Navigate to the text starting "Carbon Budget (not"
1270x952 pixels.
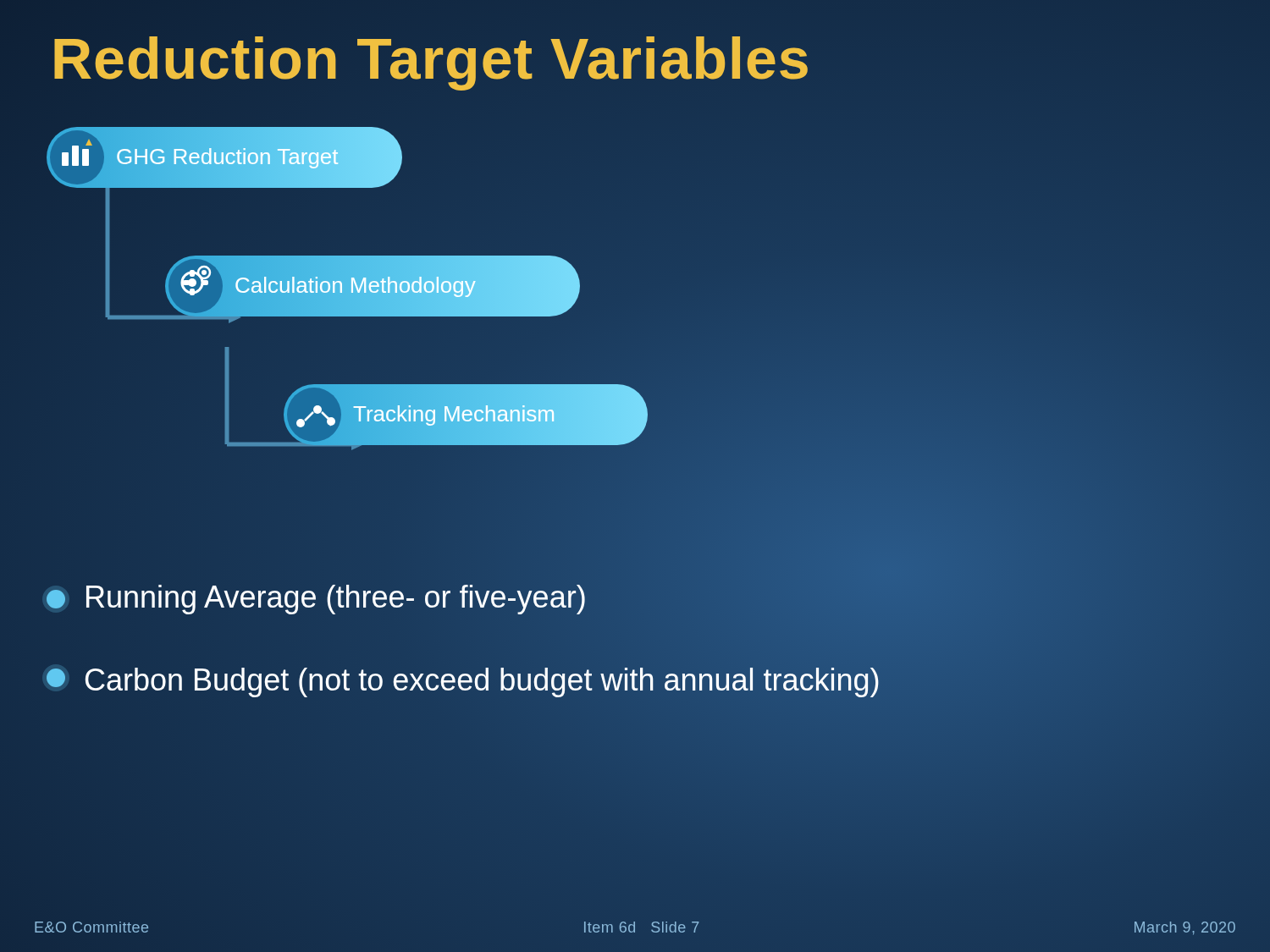463,681
